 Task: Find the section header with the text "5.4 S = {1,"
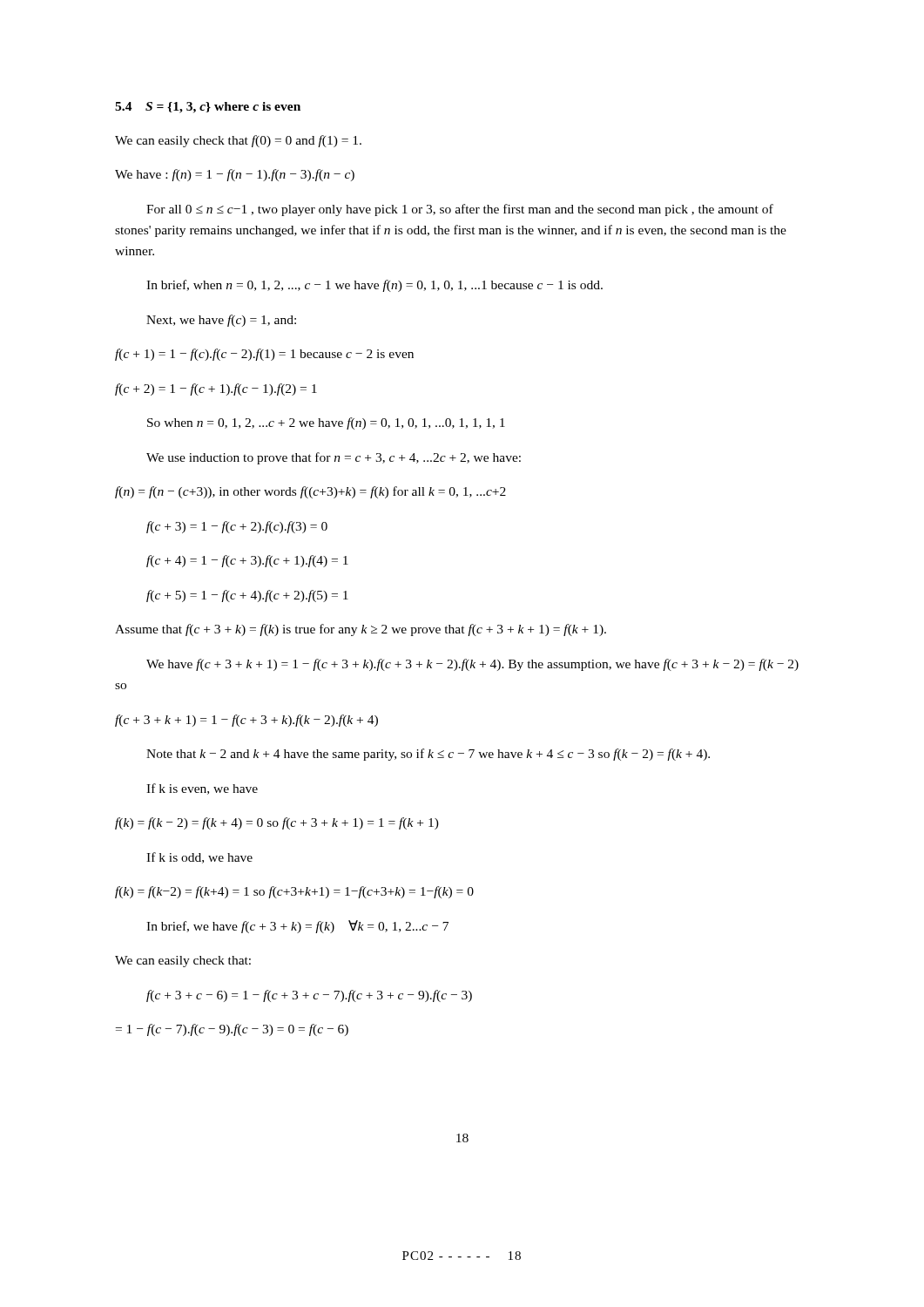coord(208,106)
